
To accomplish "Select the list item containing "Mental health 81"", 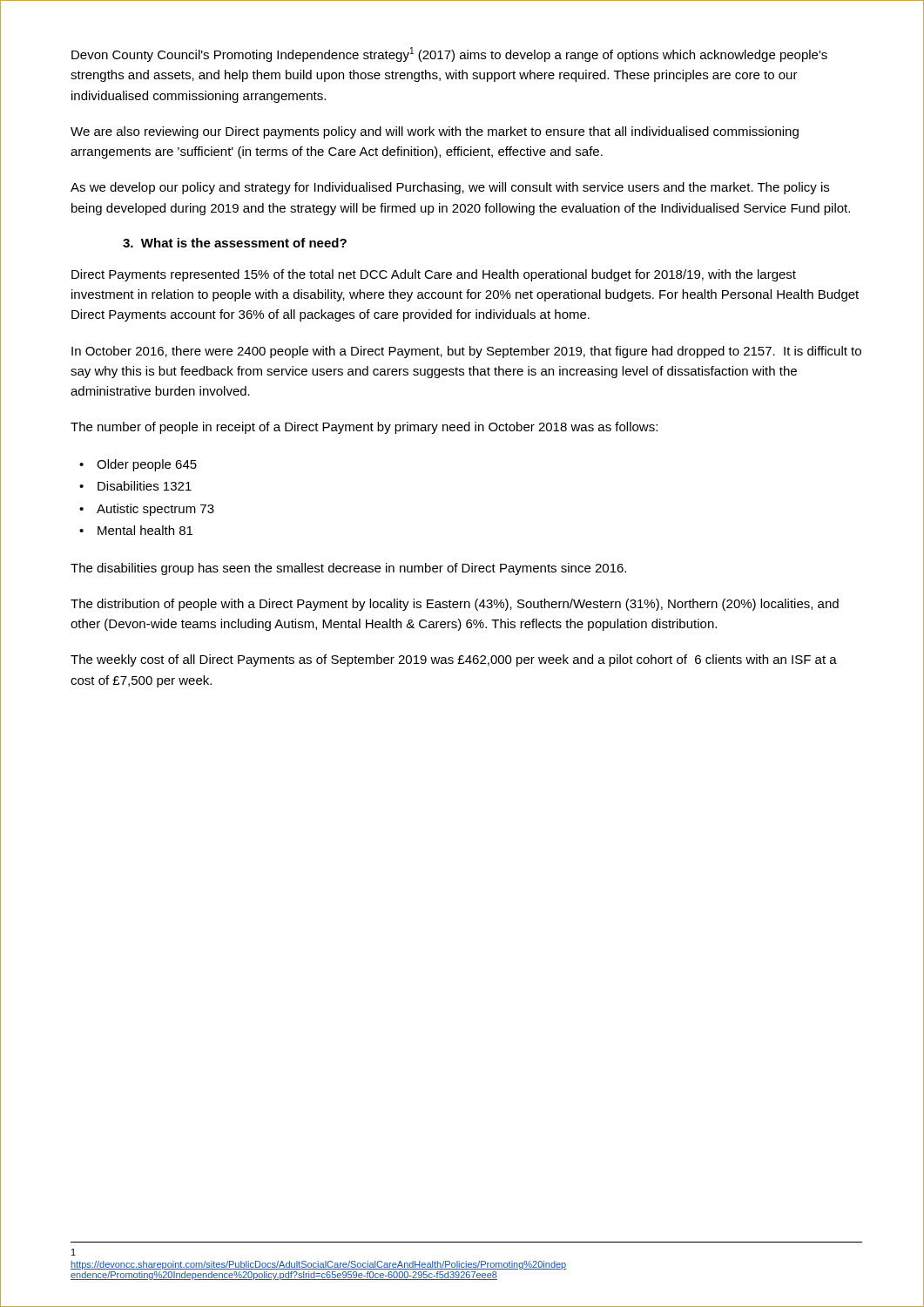I will click(x=145, y=530).
